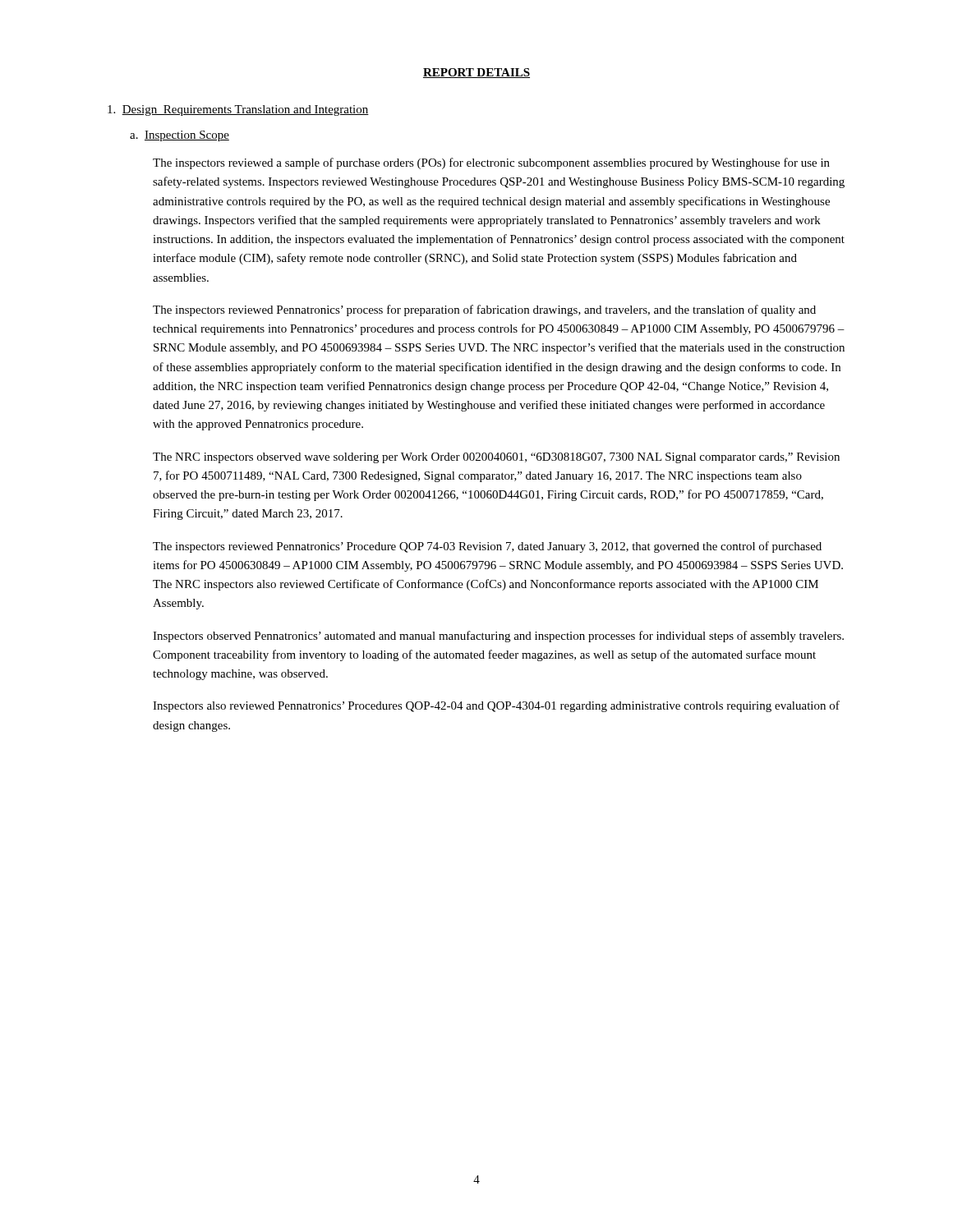Screen dimensions: 1232x953
Task: Click the passage that begins "The NRC inspectors observed wave soldering"
Action: 496,485
